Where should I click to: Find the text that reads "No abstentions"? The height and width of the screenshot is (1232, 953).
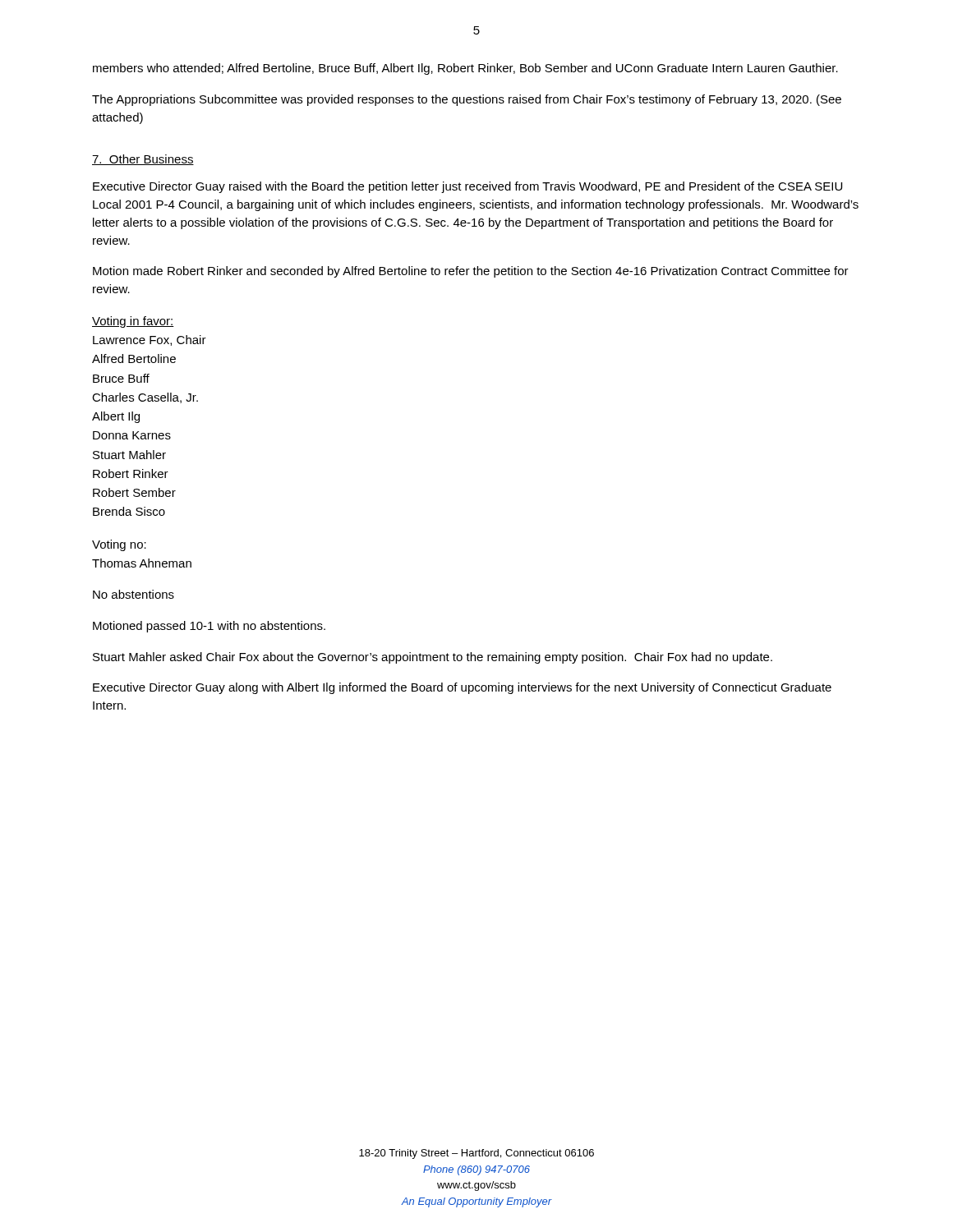[x=133, y=594]
